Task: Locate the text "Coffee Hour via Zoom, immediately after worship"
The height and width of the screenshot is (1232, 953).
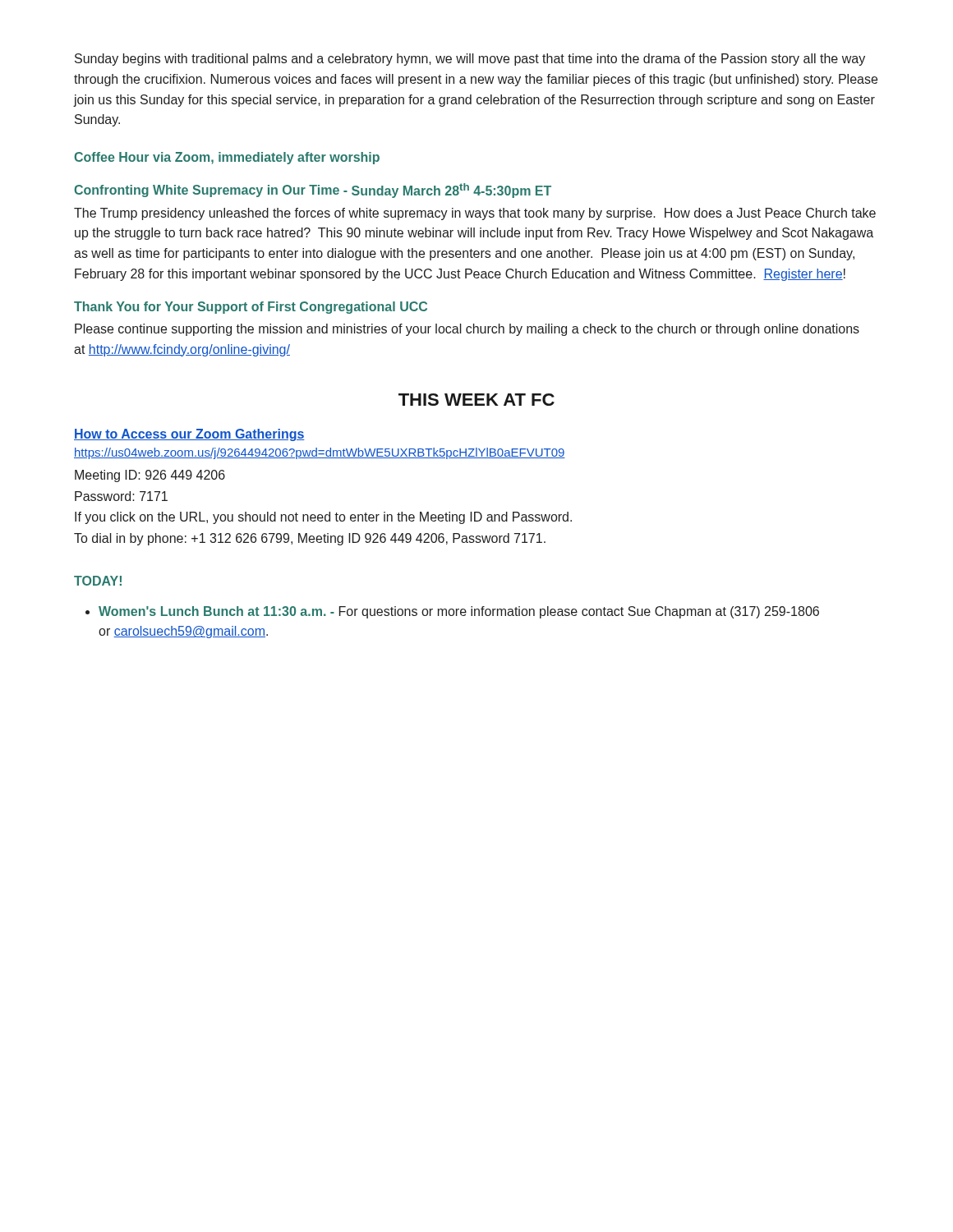Action: tap(227, 157)
